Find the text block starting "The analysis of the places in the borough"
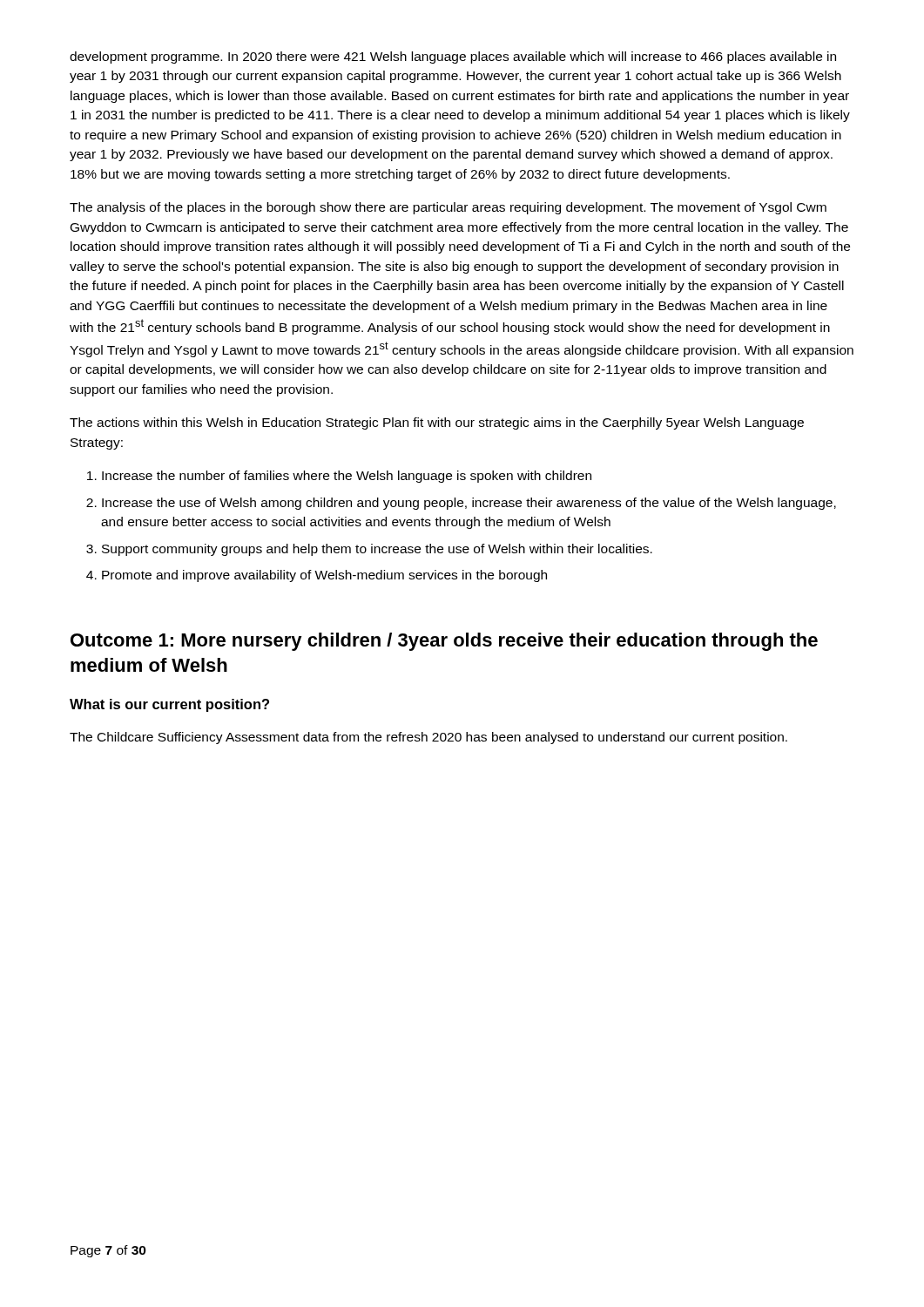The height and width of the screenshot is (1307, 924). click(462, 298)
